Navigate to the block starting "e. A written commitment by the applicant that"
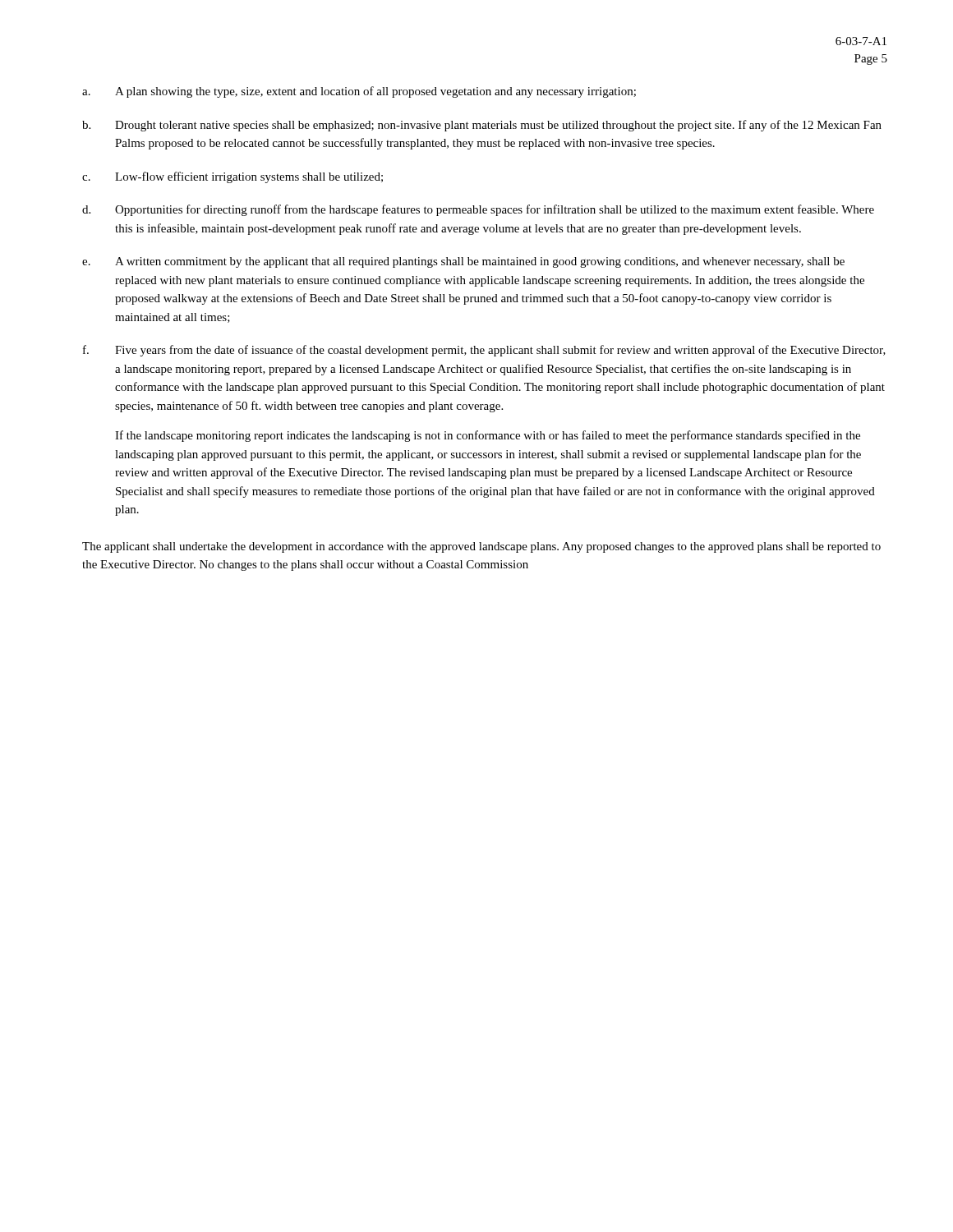953x1232 pixels. 485,289
